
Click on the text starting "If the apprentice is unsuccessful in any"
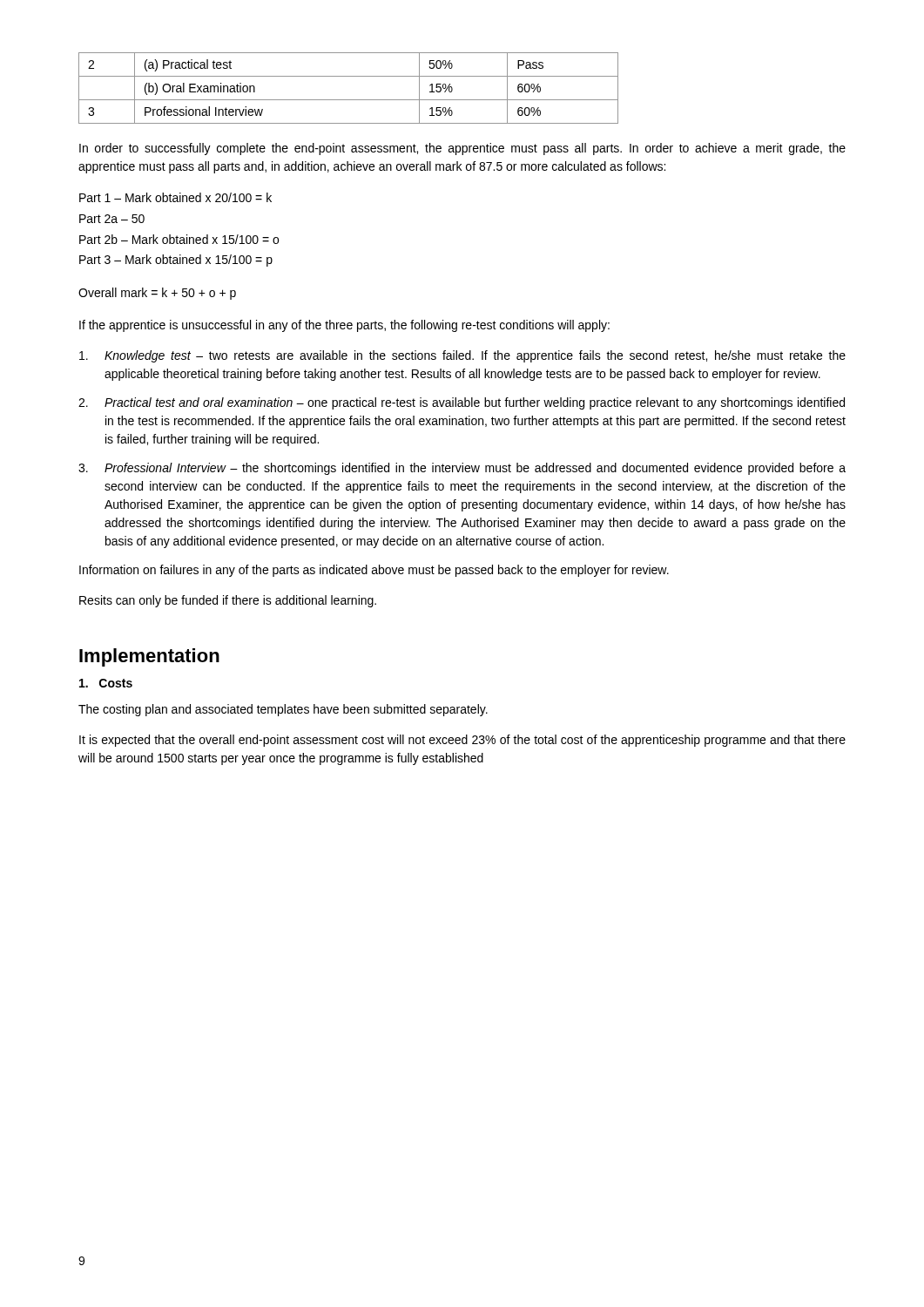click(x=344, y=325)
